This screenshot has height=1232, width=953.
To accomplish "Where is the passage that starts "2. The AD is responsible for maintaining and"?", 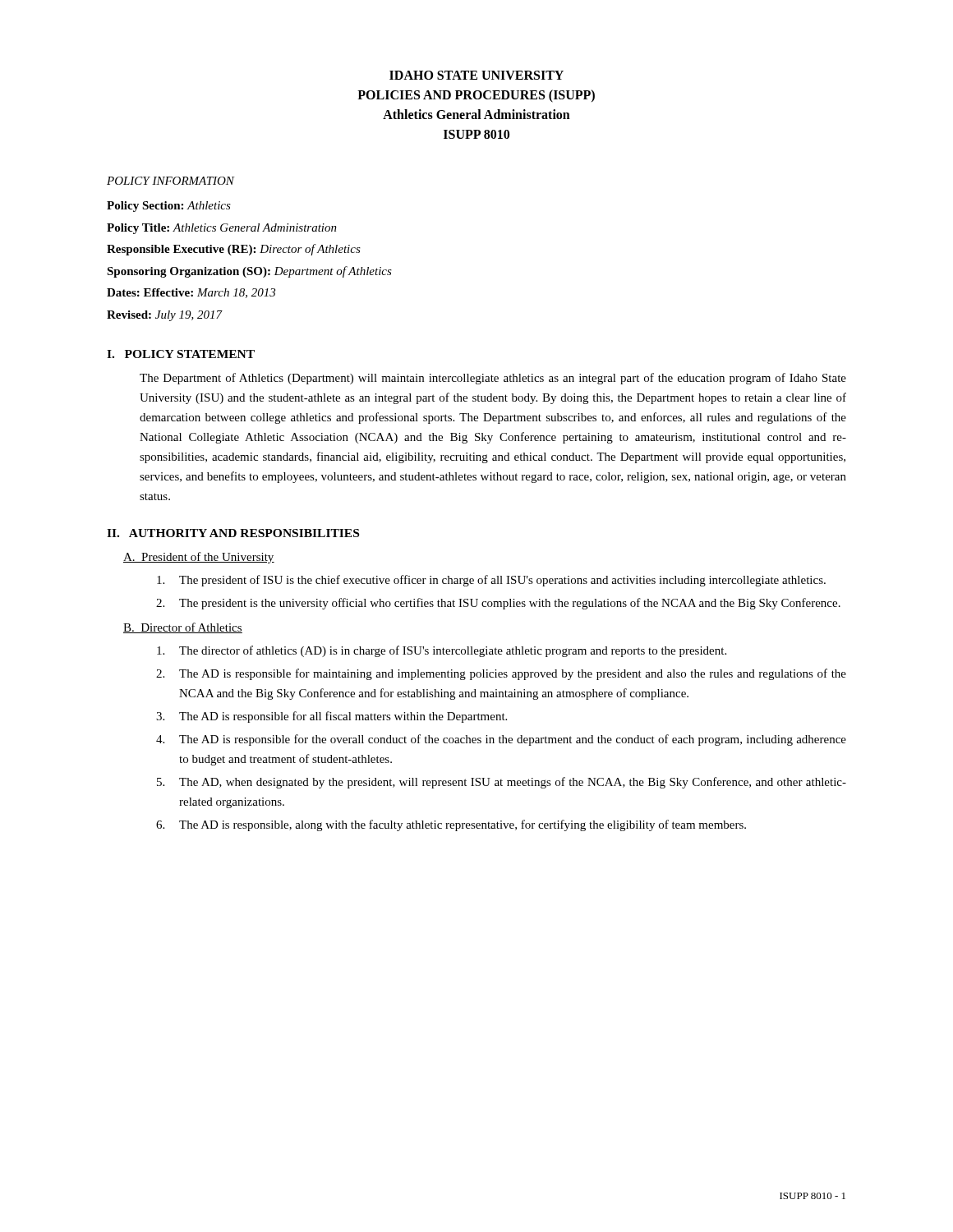I will [x=501, y=683].
